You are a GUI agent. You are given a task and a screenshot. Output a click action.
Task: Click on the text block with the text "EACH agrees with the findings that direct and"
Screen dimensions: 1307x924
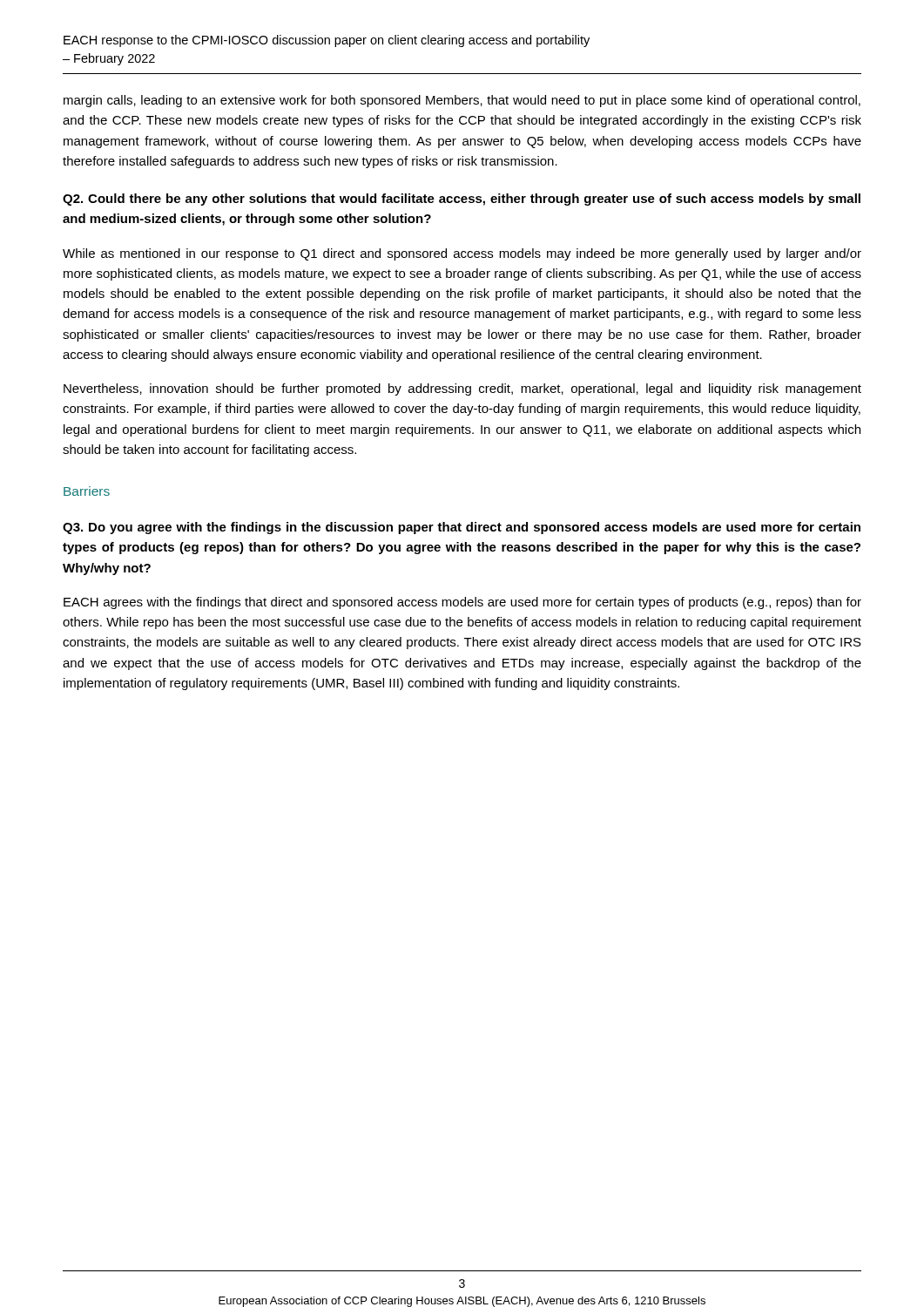point(462,642)
